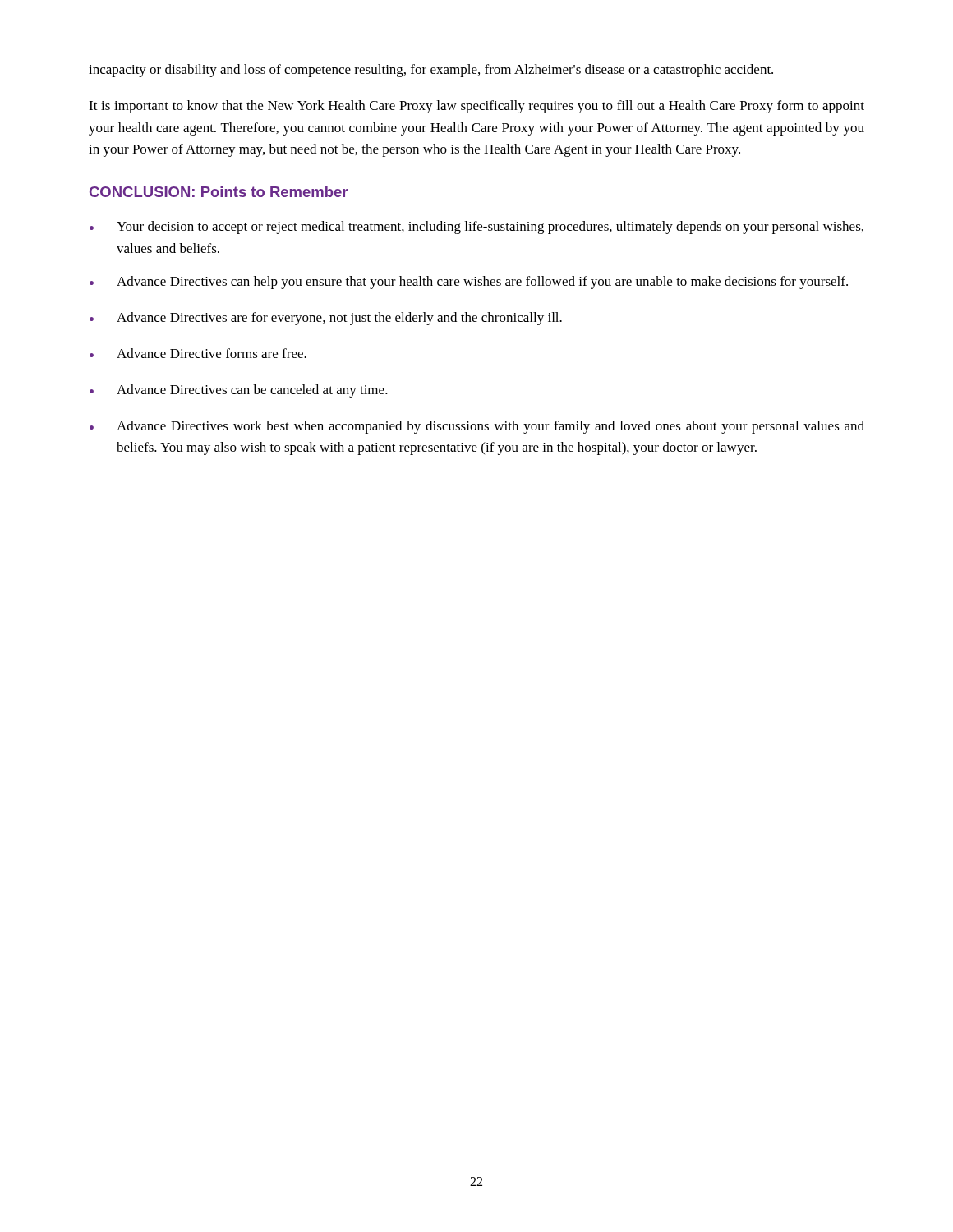Select the list item with the text "• Advance Directive forms are free."
This screenshot has width=953, height=1232.
click(x=198, y=353)
